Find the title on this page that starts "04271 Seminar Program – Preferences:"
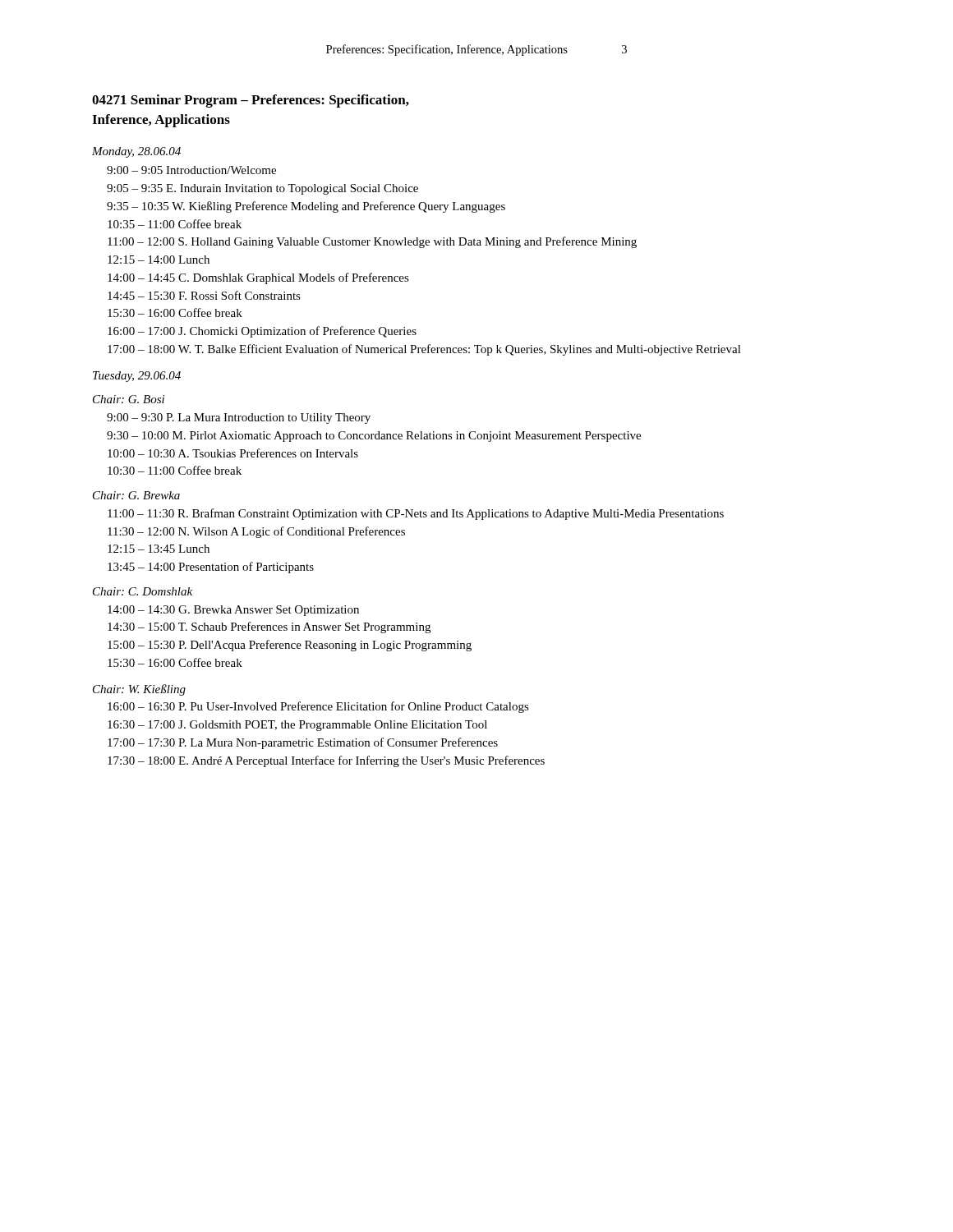The image size is (953, 1232). pos(251,110)
